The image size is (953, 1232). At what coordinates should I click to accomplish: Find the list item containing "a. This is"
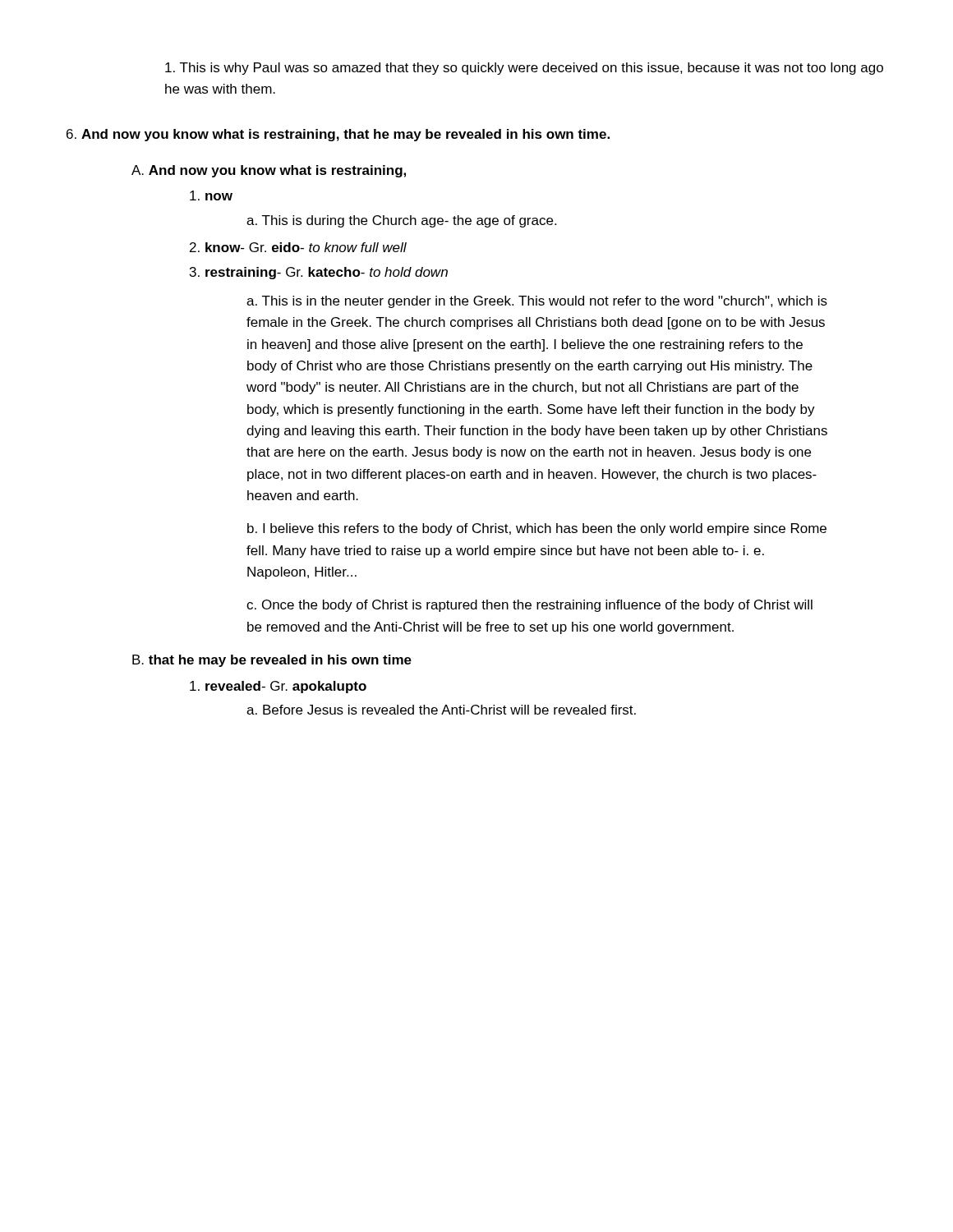[402, 220]
